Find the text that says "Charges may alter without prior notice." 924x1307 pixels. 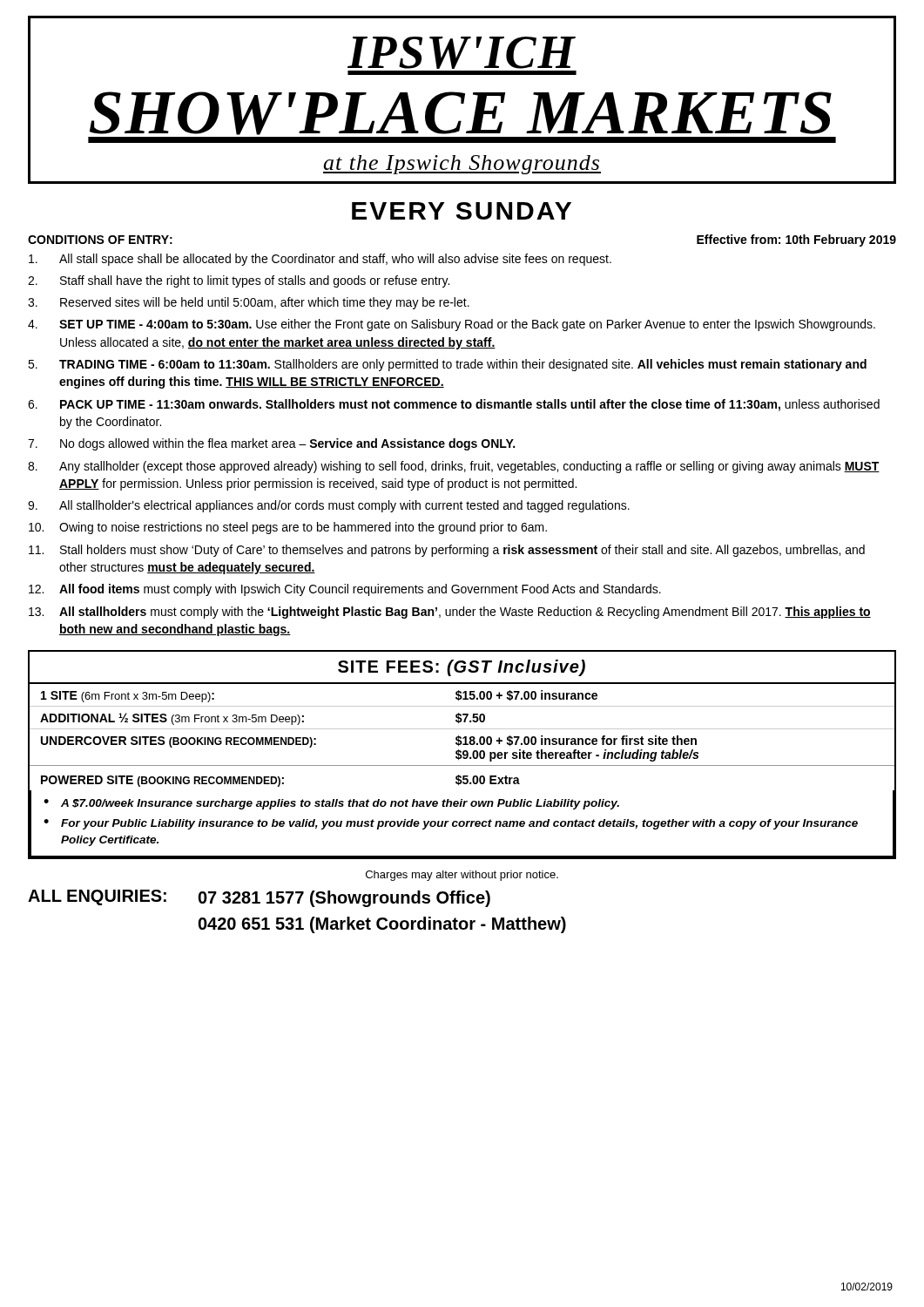click(462, 874)
